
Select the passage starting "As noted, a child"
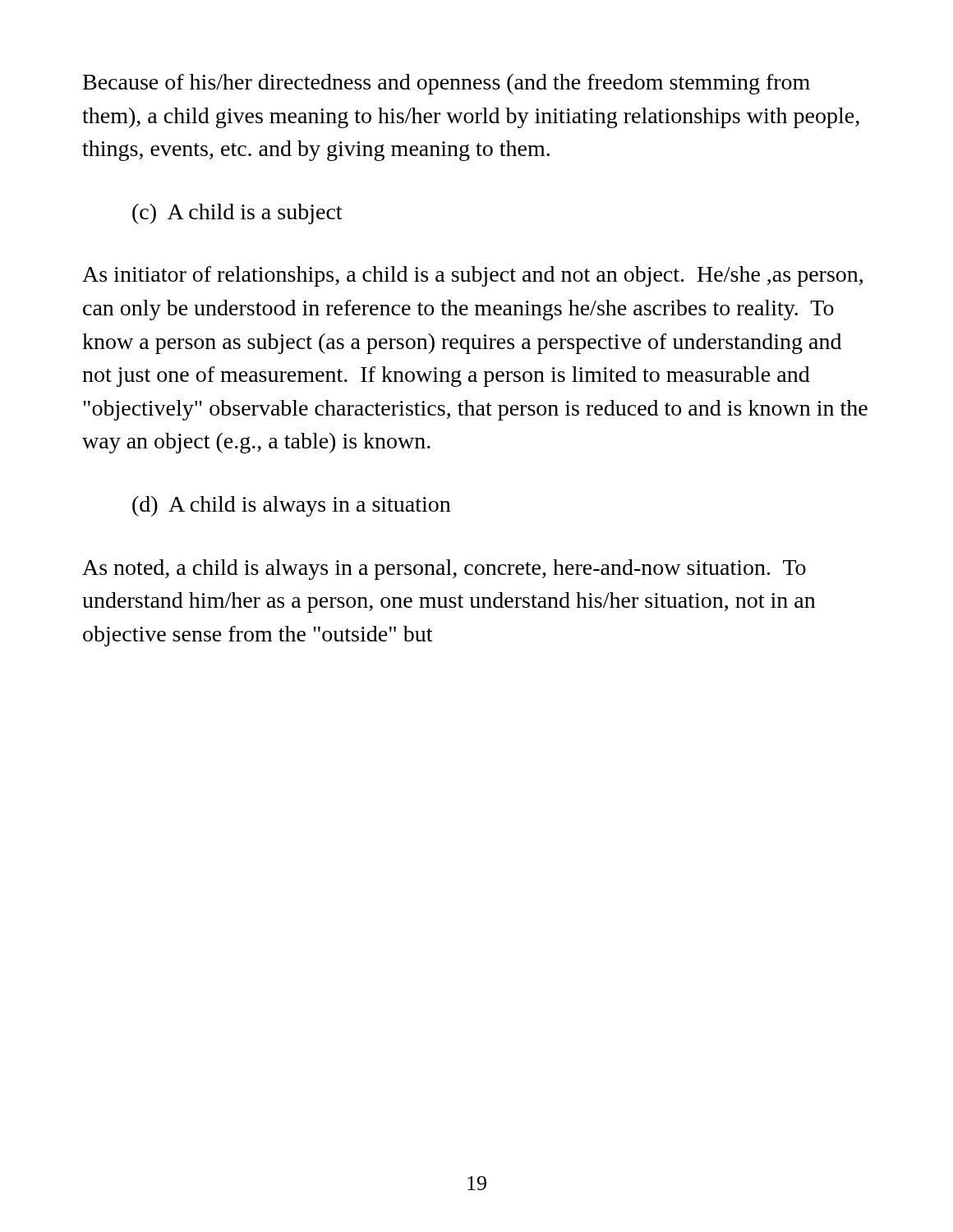(x=449, y=600)
